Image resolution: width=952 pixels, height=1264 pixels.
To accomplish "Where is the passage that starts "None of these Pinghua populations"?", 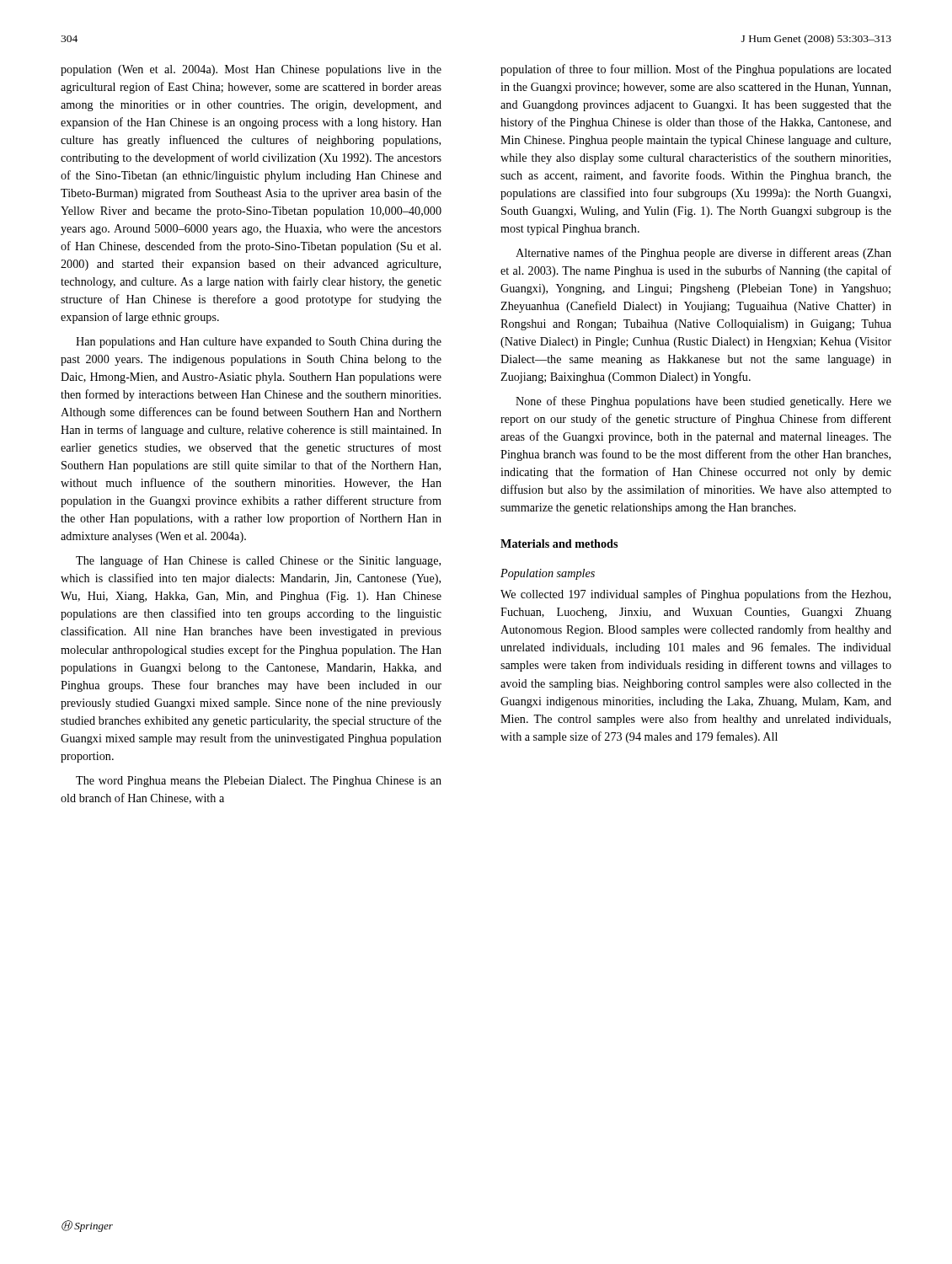I will coord(696,455).
